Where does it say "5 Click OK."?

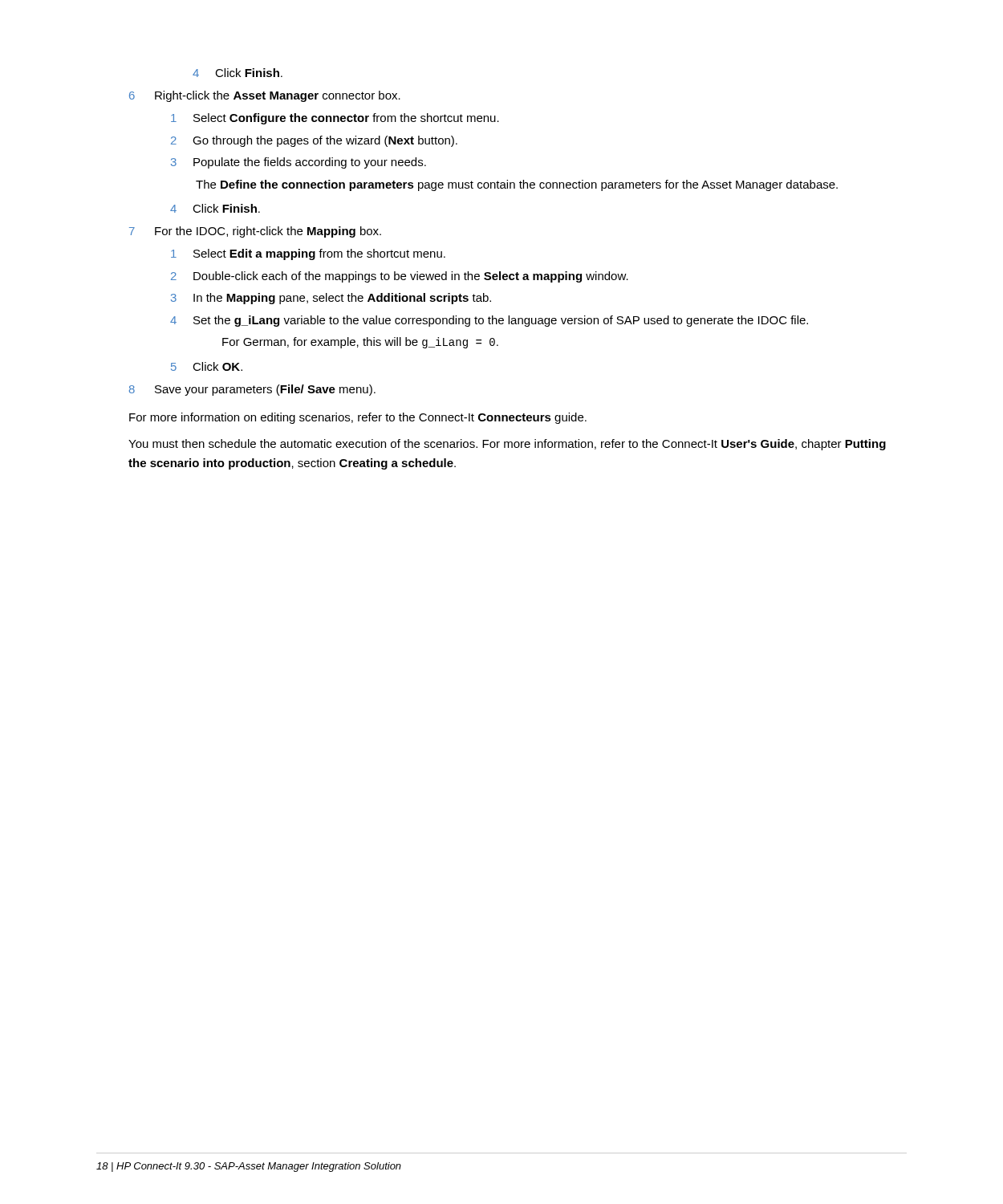[207, 367]
